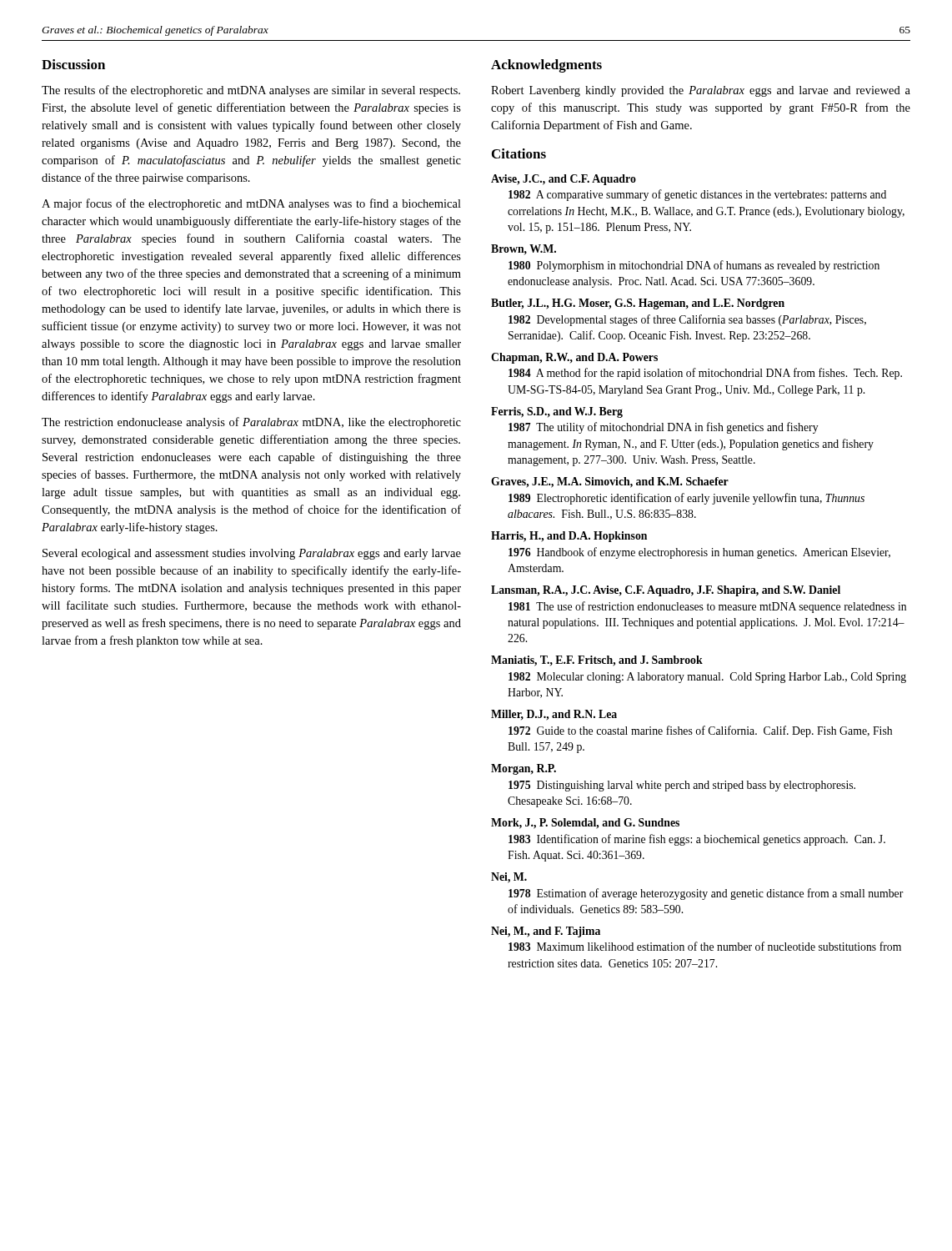Point to the block beginning "Ferris, S.D., and W.J. Berg"

701,437
